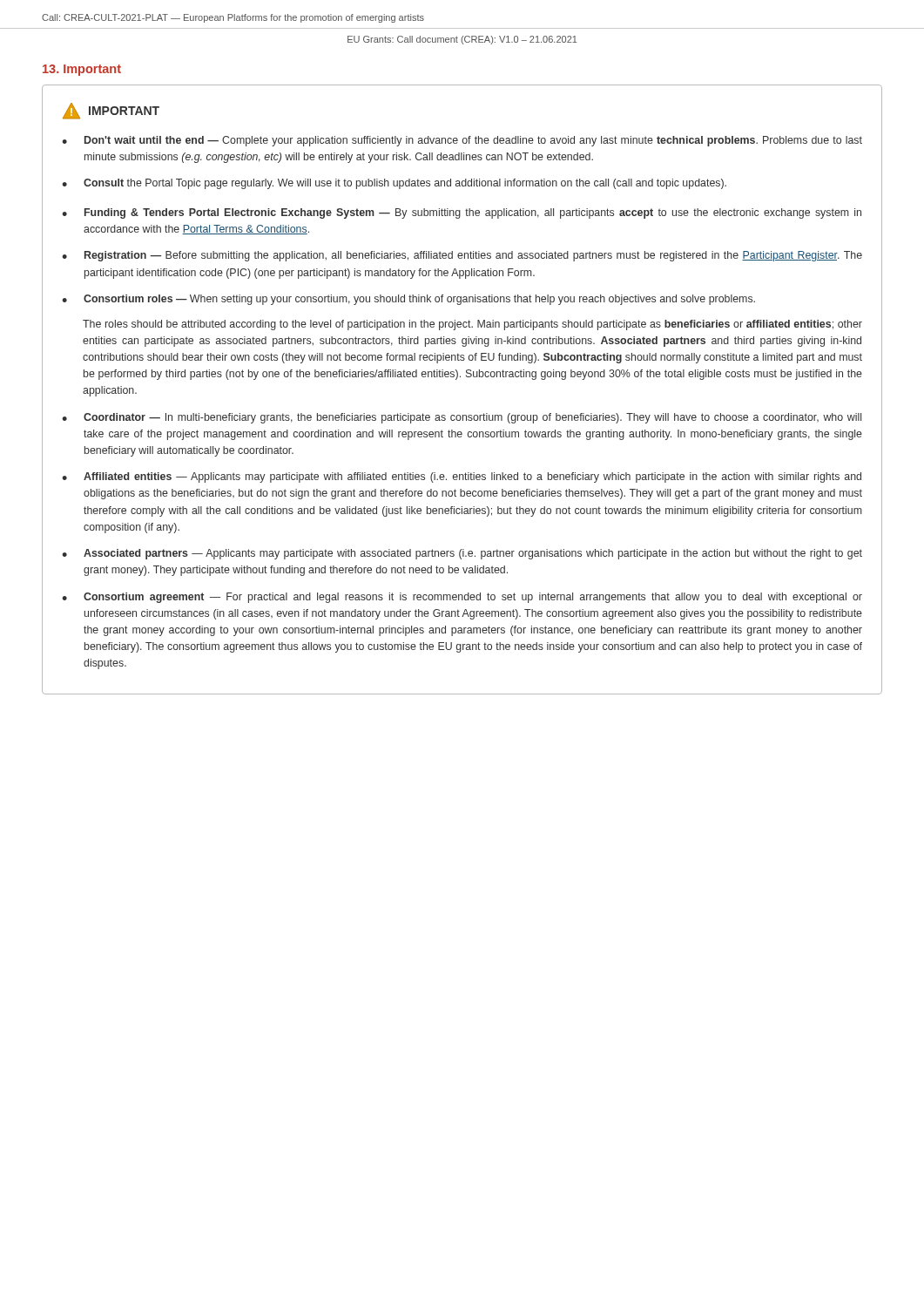Screen dimensions: 1307x924
Task: Select the list item that reads "• Don't wait"
Action: click(x=462, y=149)
